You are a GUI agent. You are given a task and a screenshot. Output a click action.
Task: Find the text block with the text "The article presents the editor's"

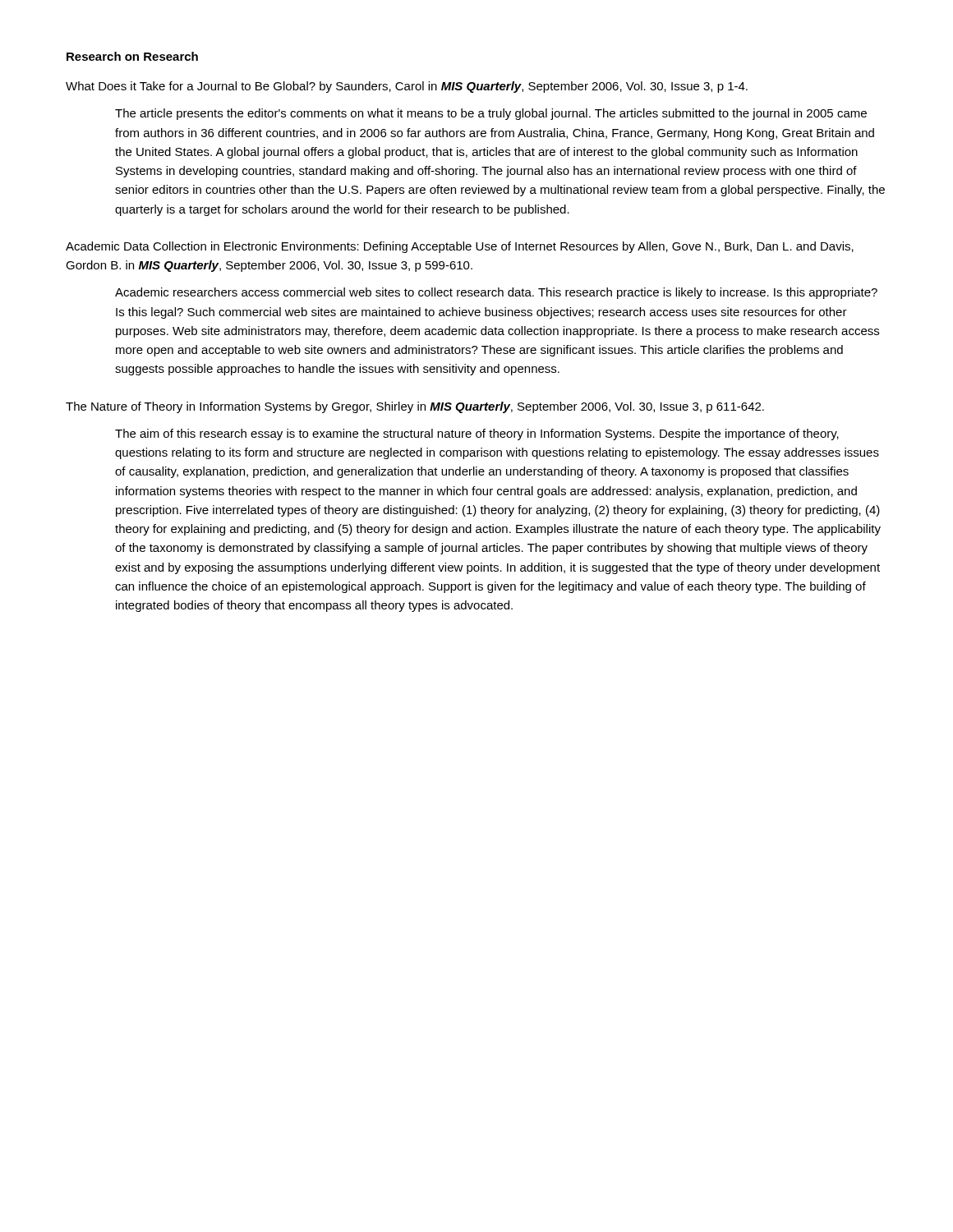click(x=500, y=161)
